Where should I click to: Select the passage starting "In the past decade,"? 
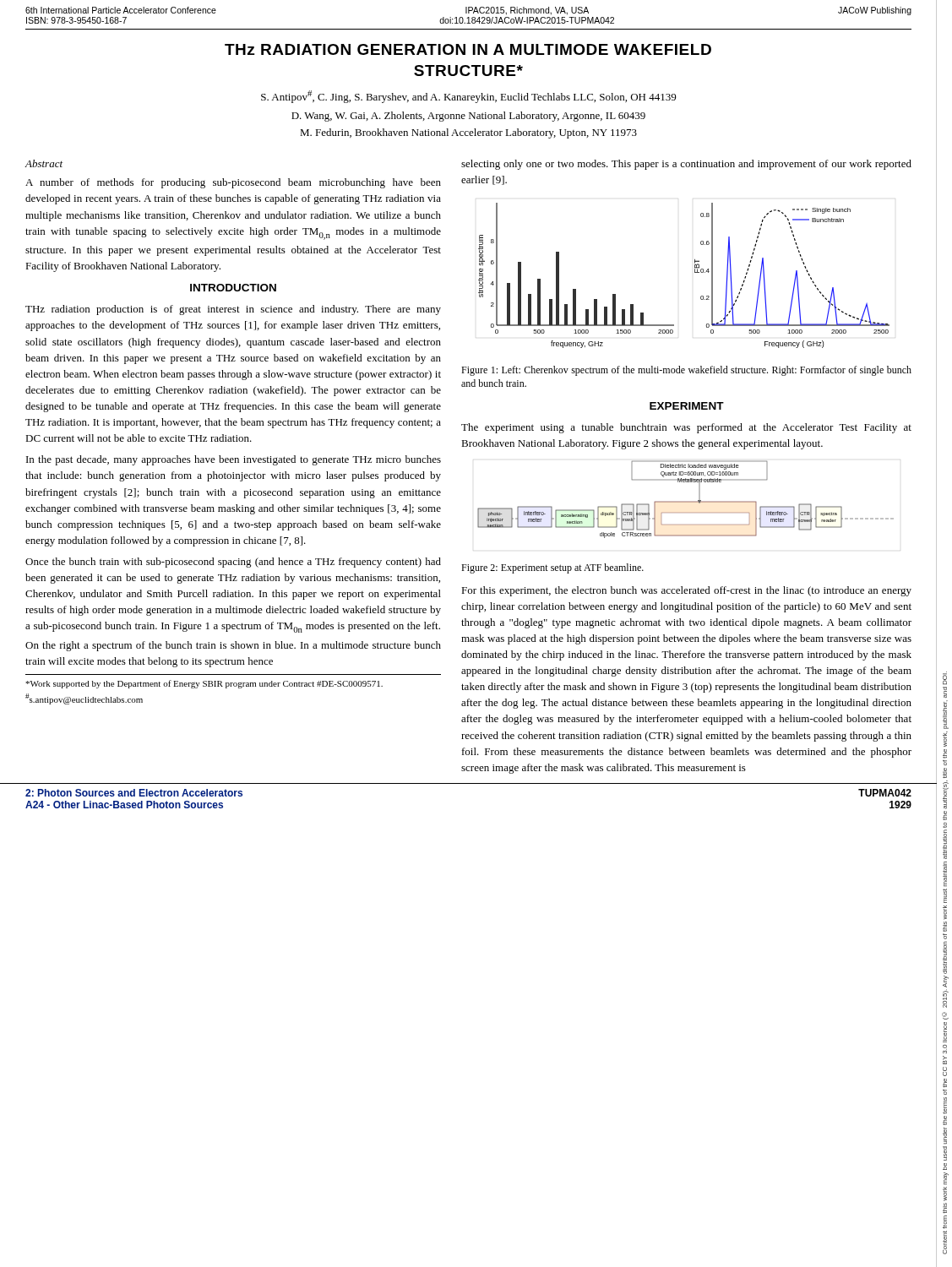[233, 500]
